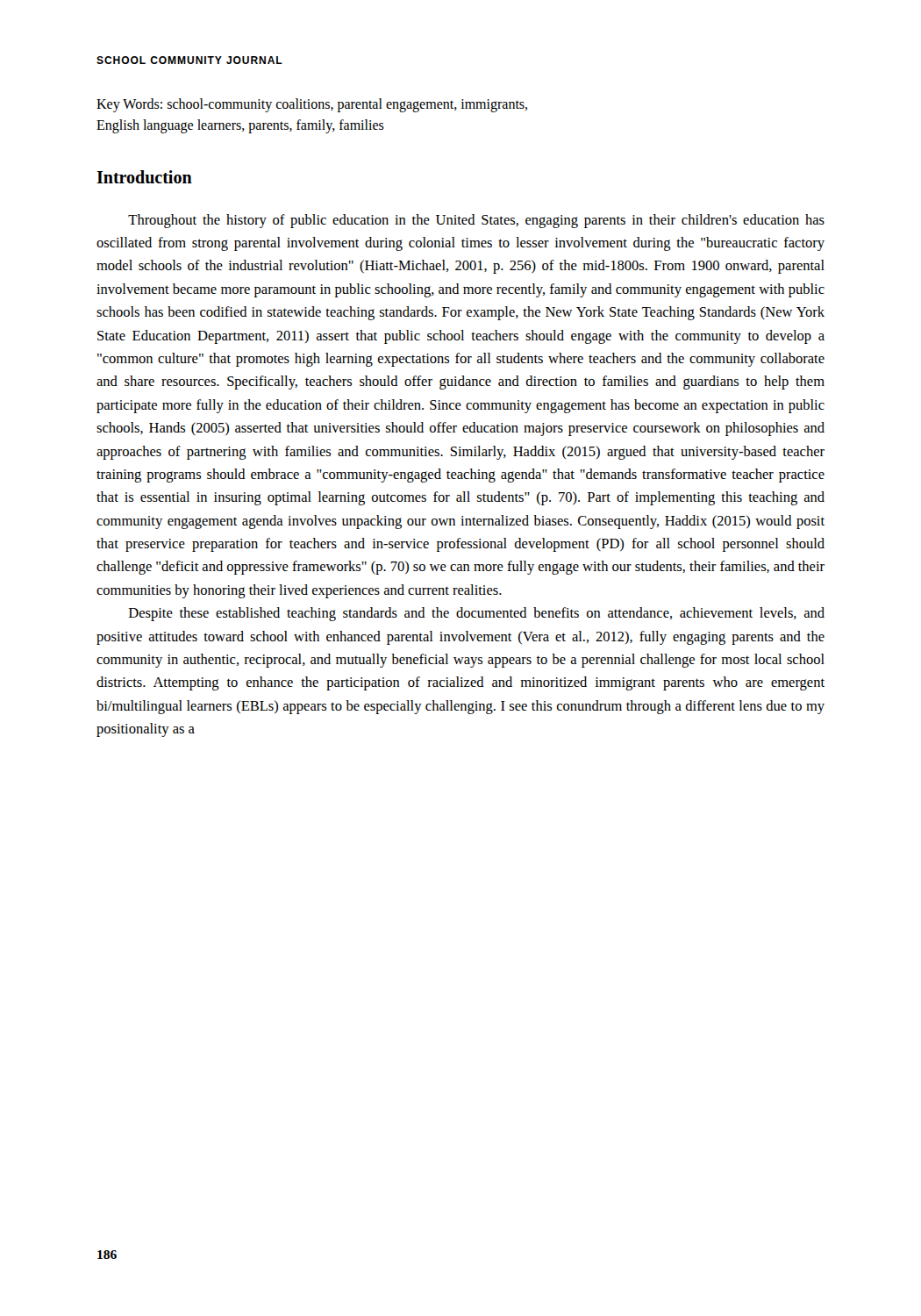Click on the passage starting "Key Words: school-community coalitions, parental engagement, immigrants, English"
Image resolution: width=921 pixels, height=1316 pixels.
point(312,114)
